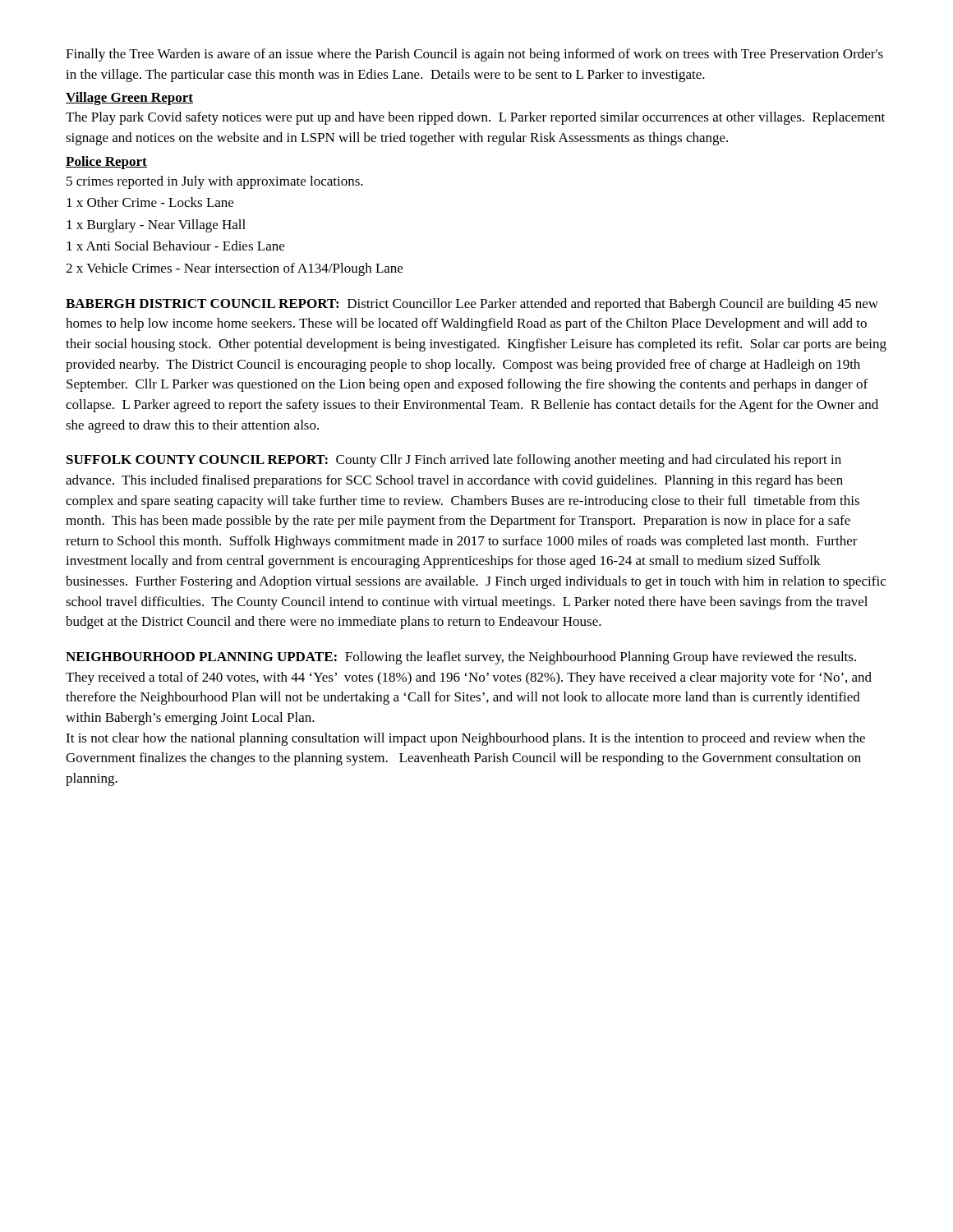The image size is (953, 1232).
Task: Click on the section header that reads "Village Green Report"
Action: click(129, 99)
